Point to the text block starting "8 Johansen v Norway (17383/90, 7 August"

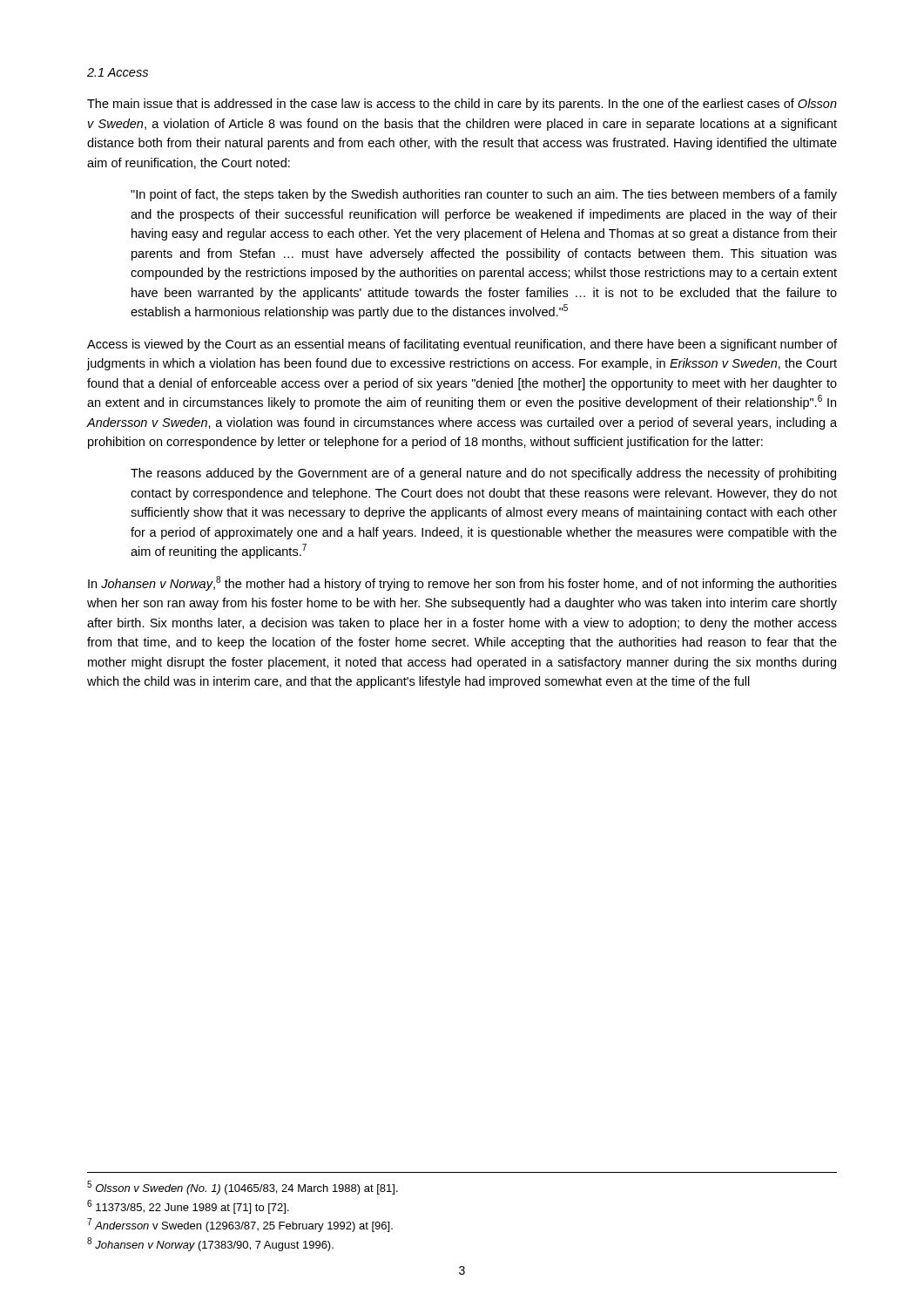210,1244
